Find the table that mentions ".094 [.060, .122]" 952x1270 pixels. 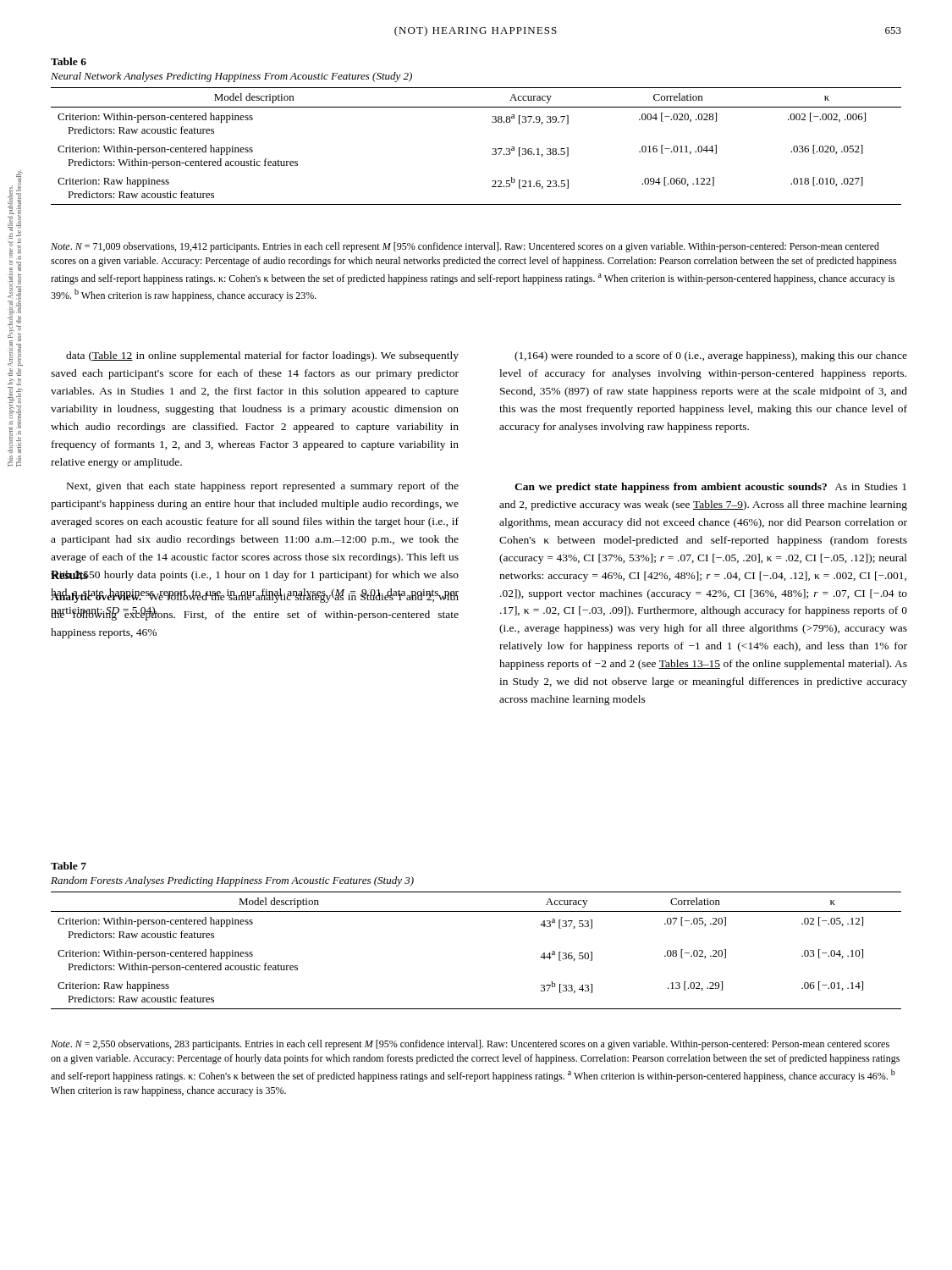(476, 130)
